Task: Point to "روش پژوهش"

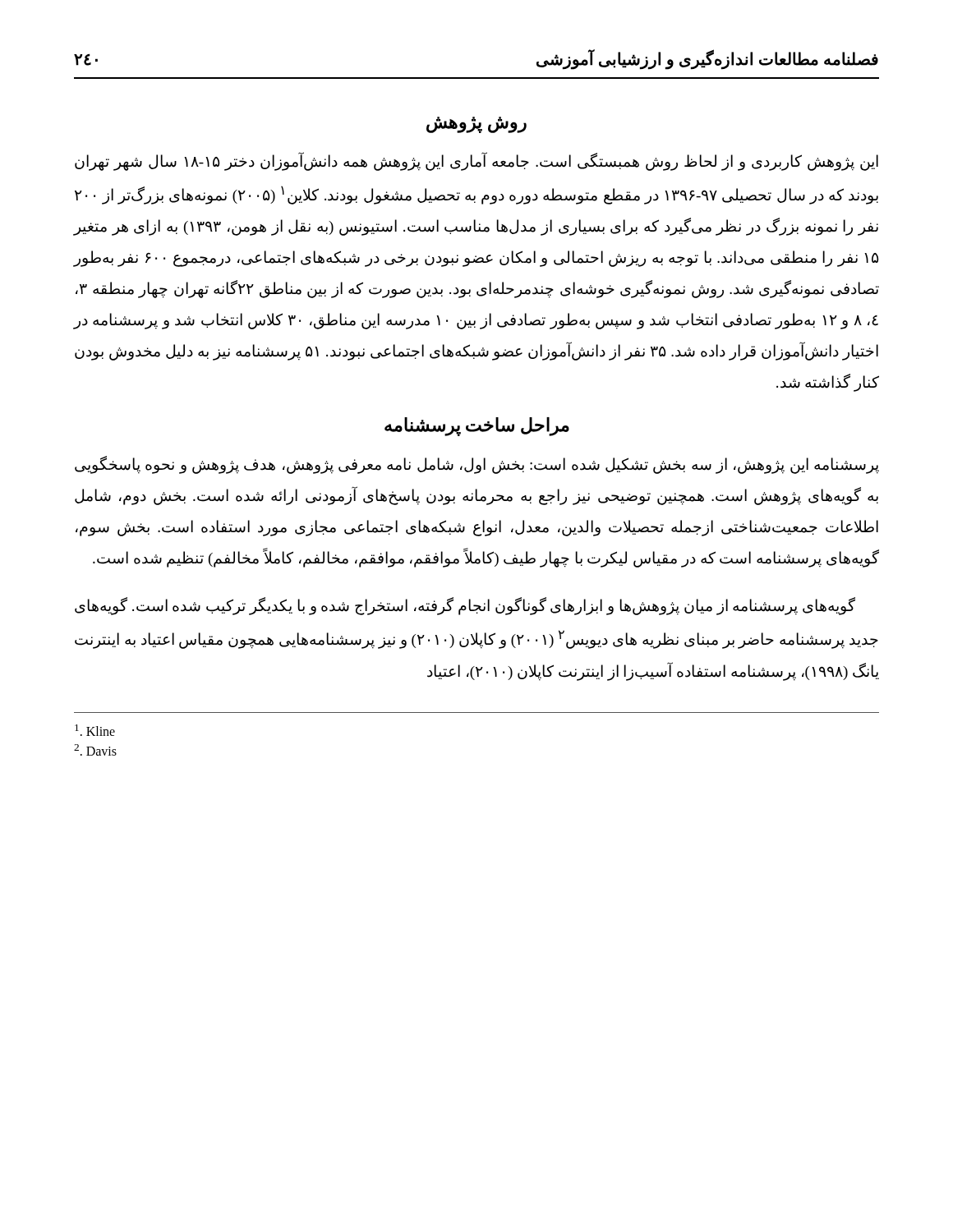Action: click(476, 122)
